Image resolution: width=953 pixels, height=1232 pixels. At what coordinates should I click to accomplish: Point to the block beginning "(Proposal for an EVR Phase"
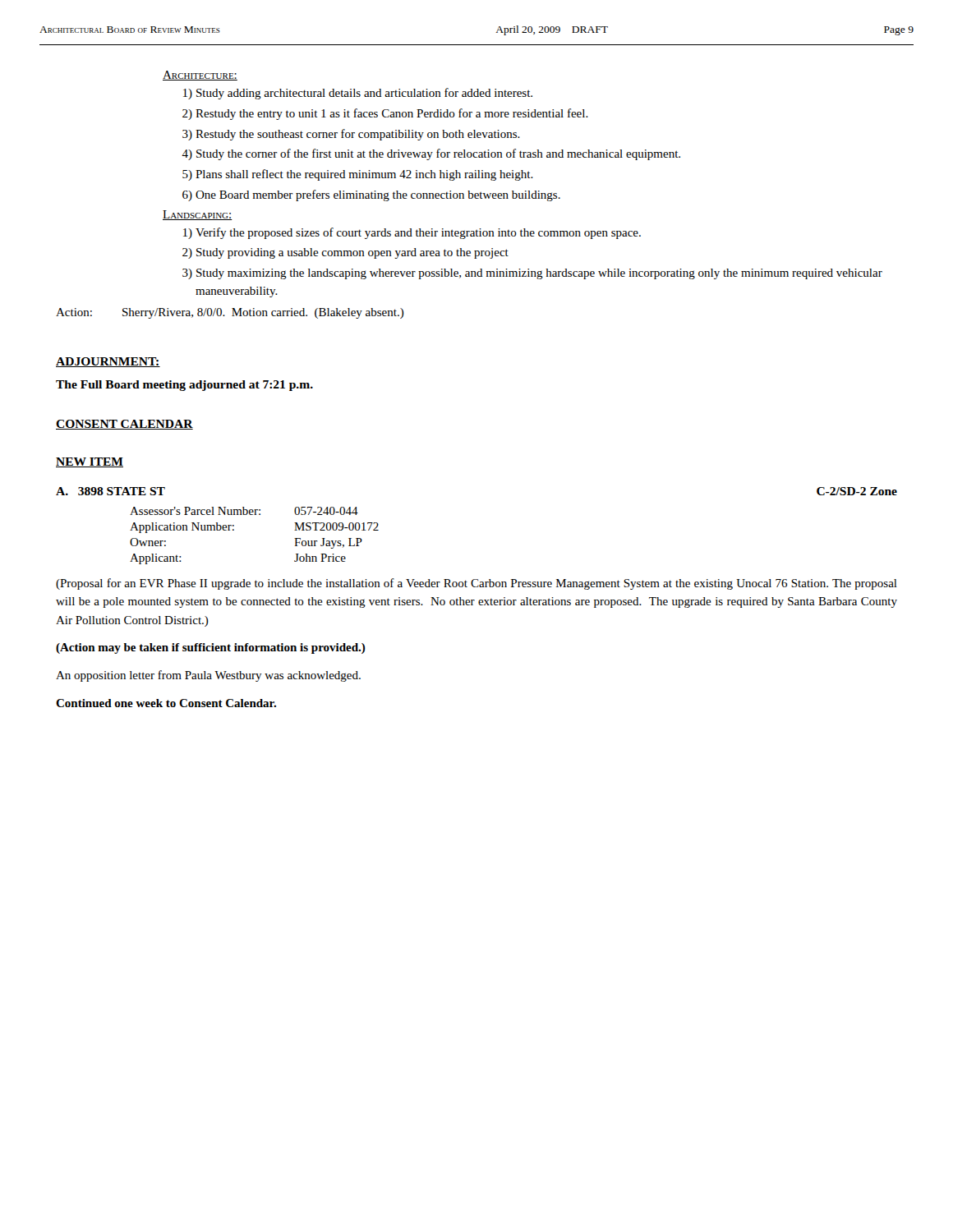[476, 601]
